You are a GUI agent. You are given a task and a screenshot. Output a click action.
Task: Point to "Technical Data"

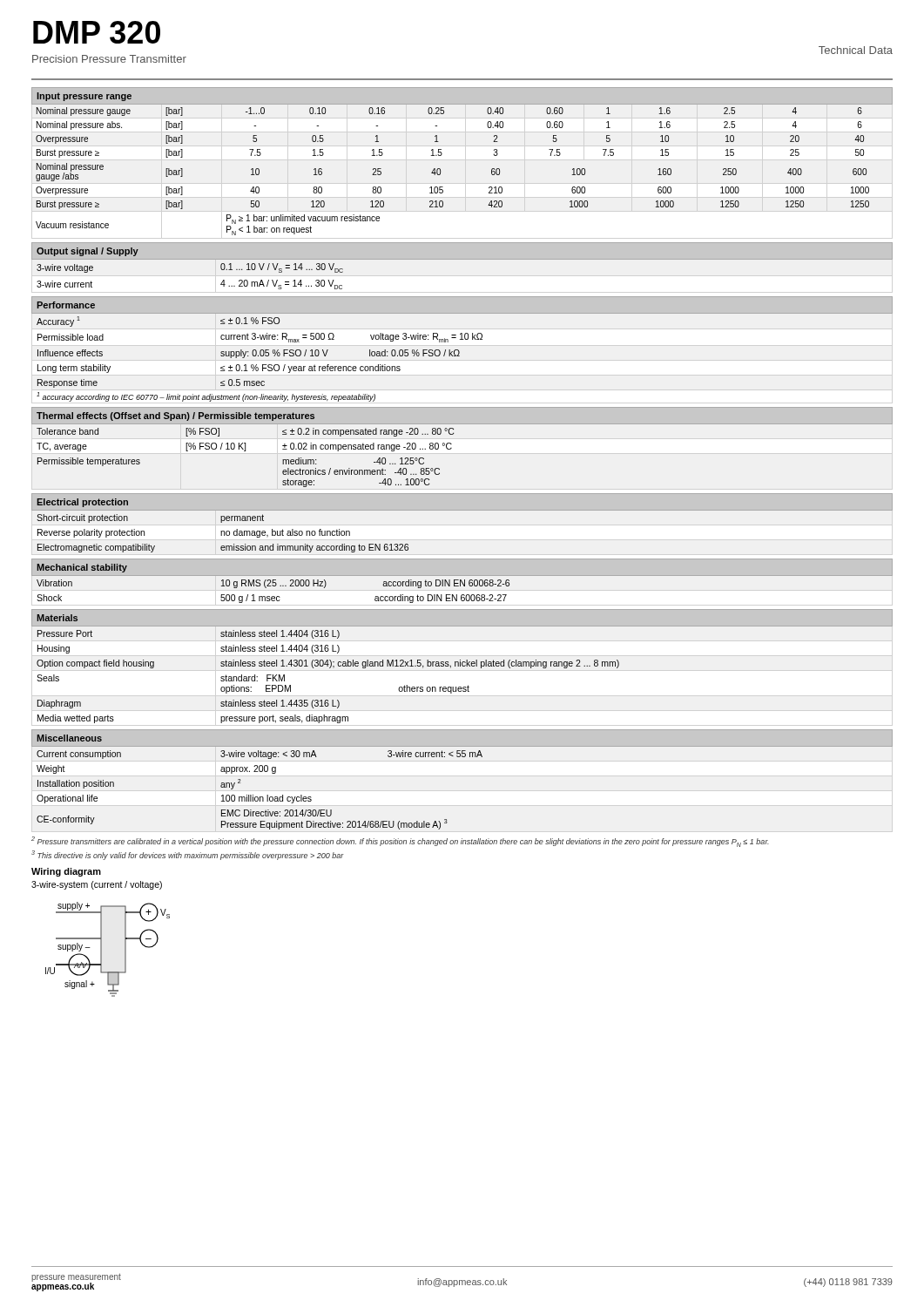856,50
